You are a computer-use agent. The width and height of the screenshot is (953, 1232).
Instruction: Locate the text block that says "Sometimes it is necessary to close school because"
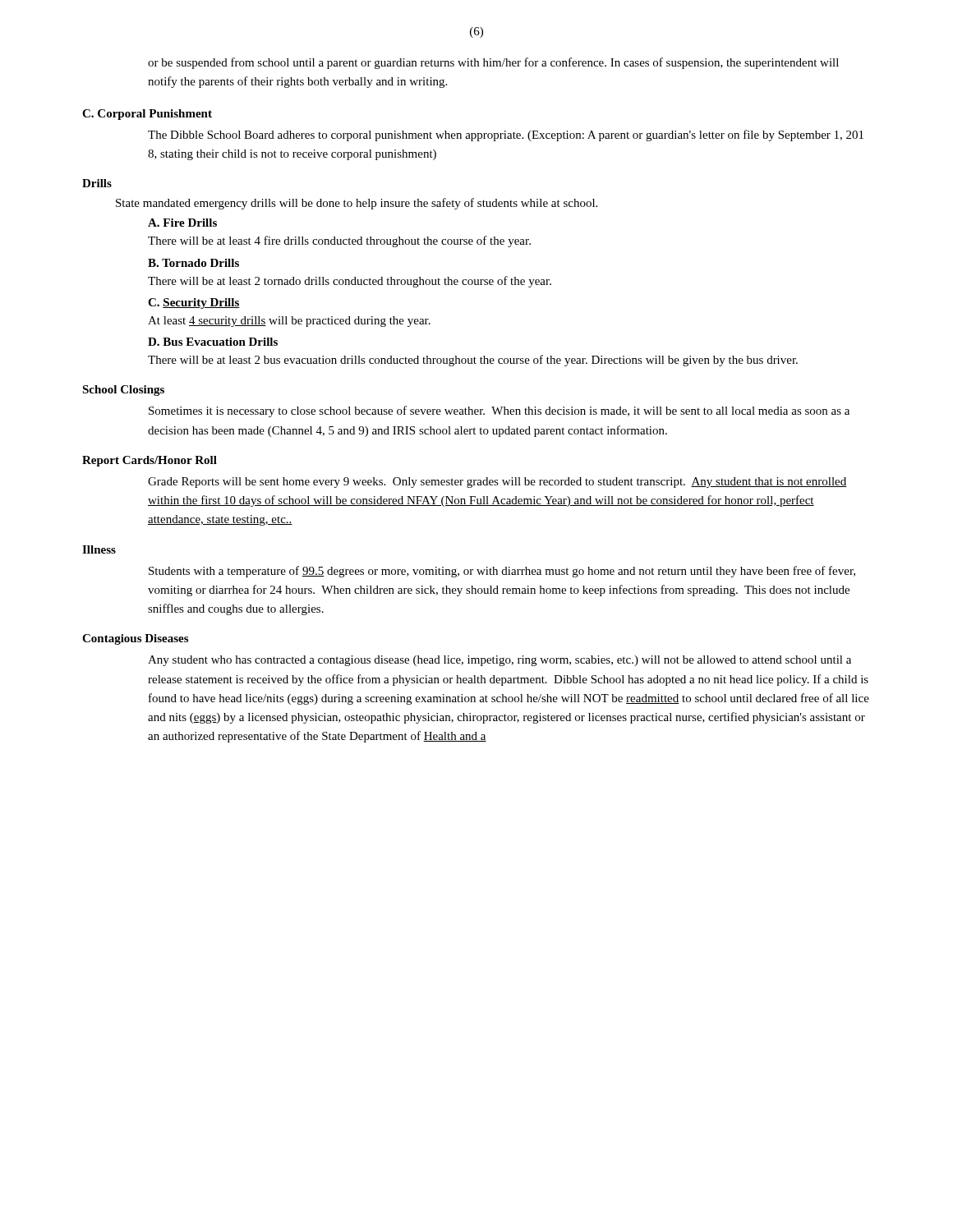(499, 420)
